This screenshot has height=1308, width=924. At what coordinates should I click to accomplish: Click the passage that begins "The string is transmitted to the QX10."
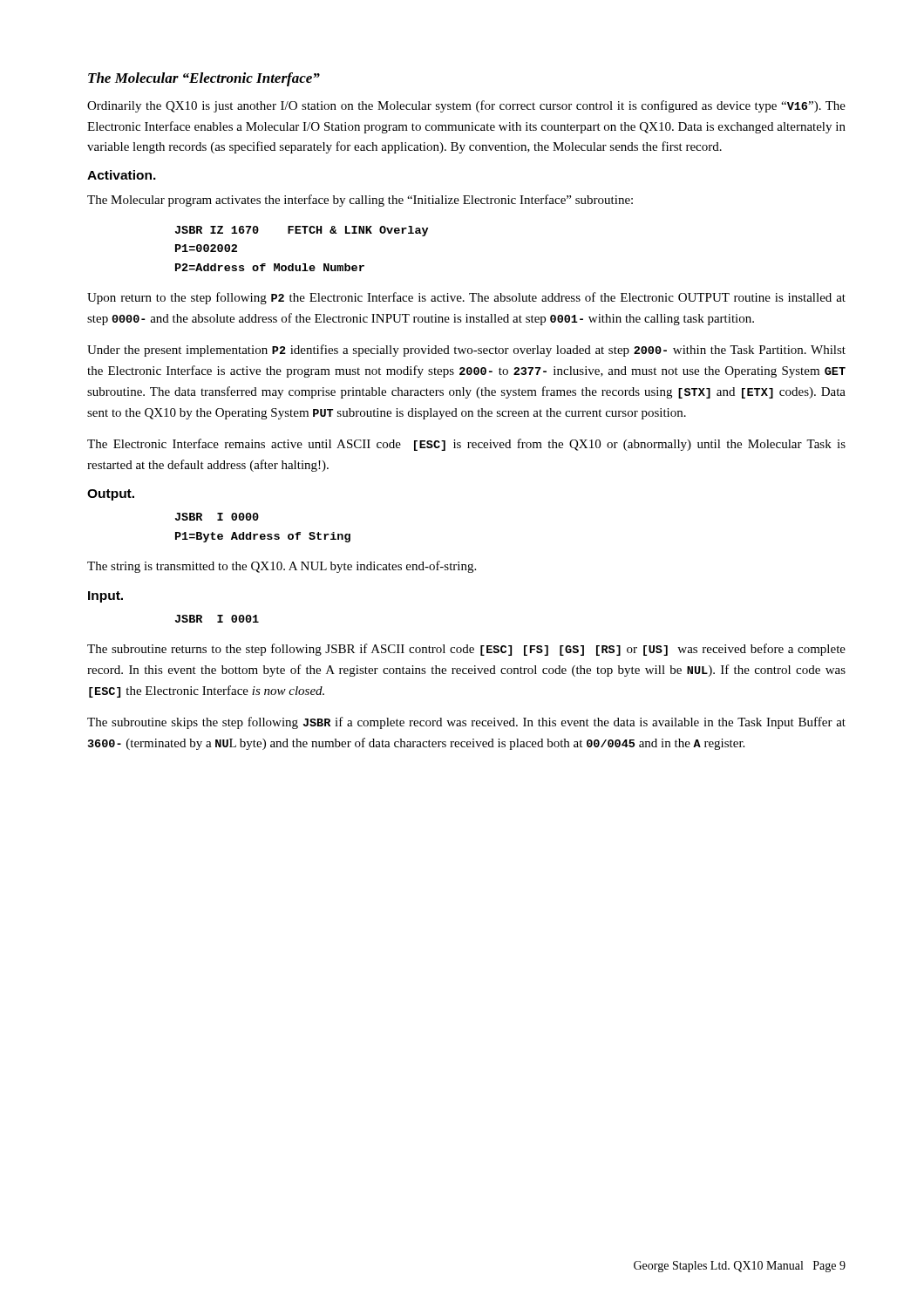[x=466, y=567]
